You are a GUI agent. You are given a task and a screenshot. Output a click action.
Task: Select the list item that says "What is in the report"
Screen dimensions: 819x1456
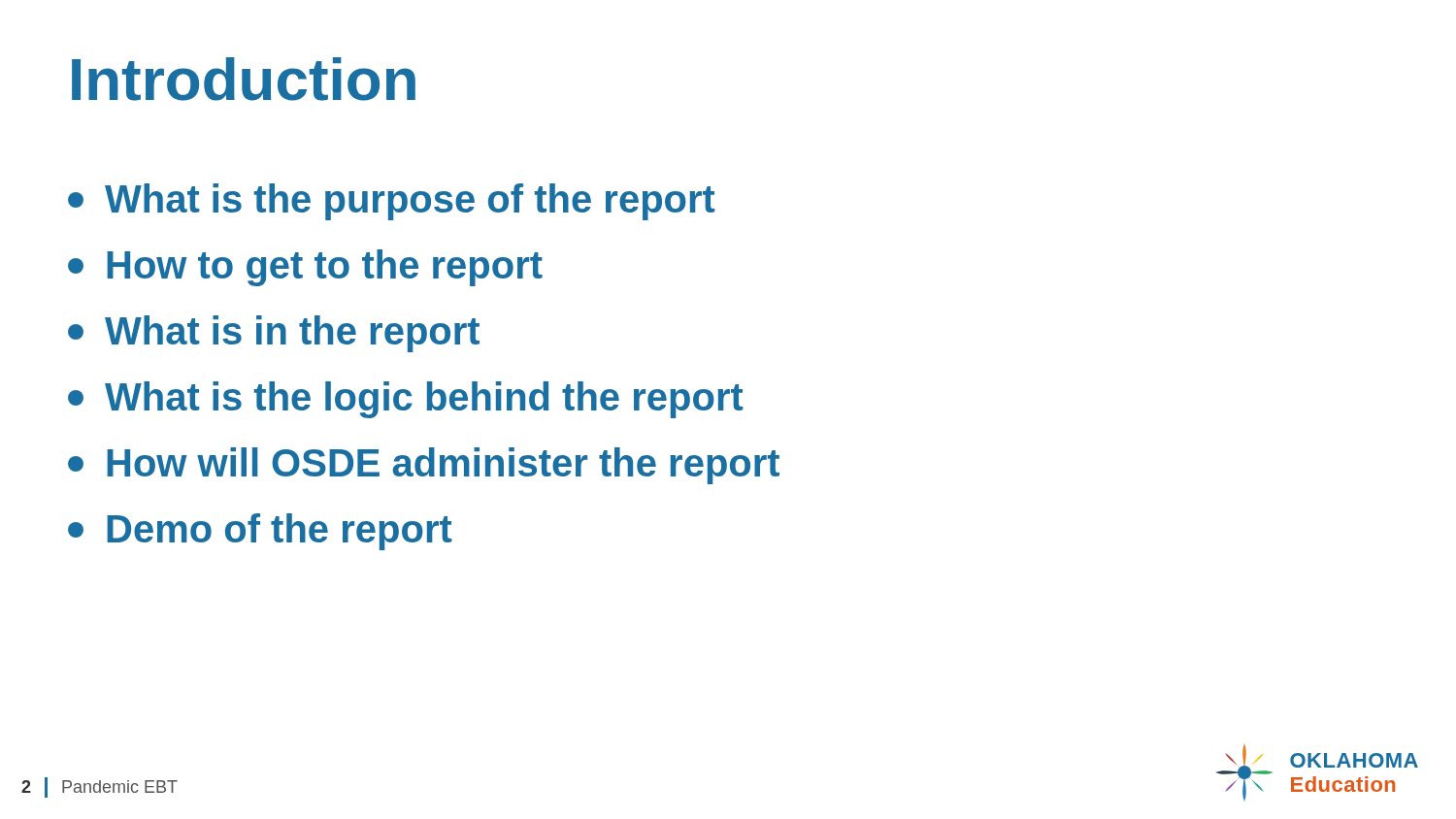click(x=274, y=331)
